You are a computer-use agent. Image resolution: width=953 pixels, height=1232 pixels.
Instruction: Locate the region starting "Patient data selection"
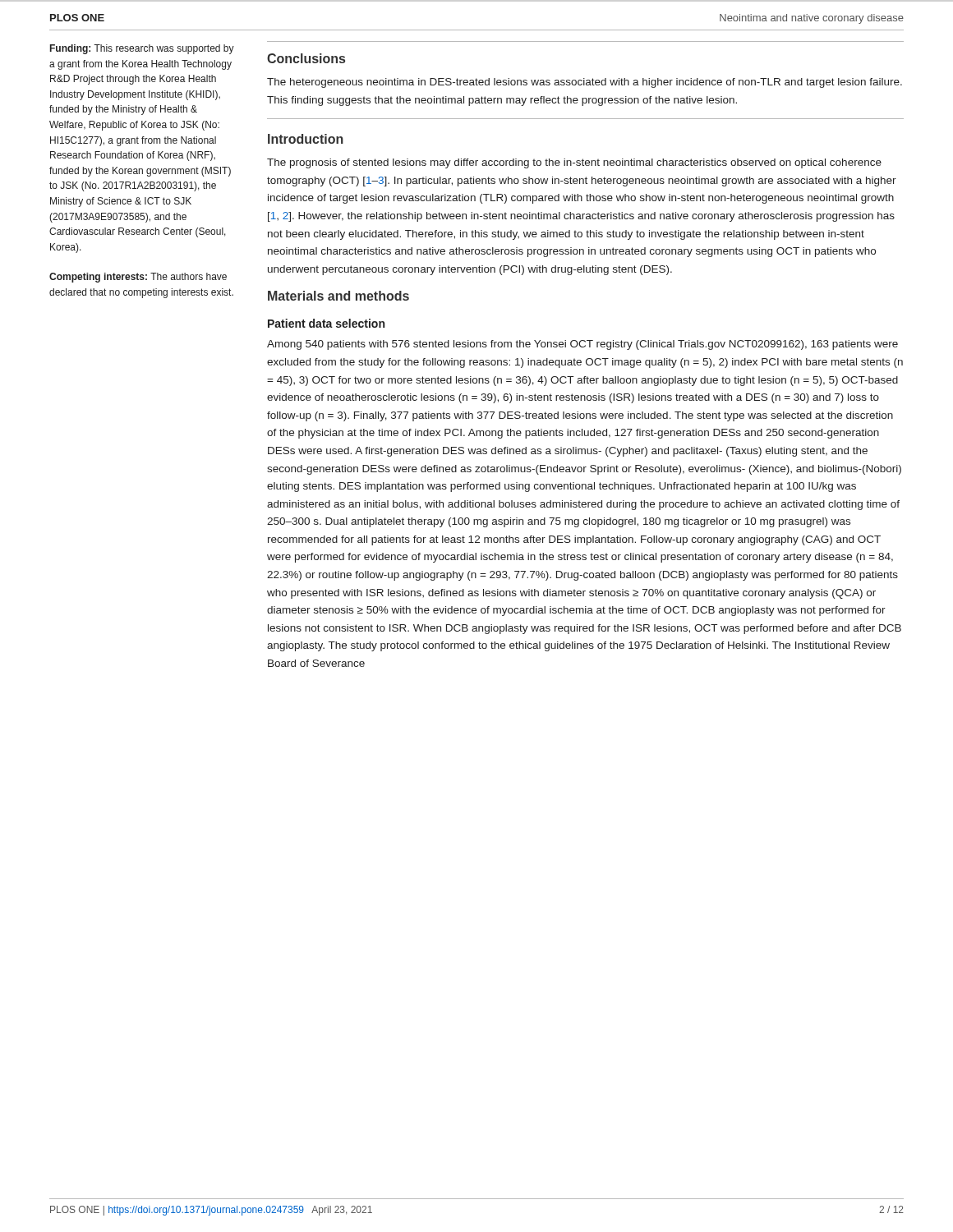pyautogui.click(x=326, y=324)
